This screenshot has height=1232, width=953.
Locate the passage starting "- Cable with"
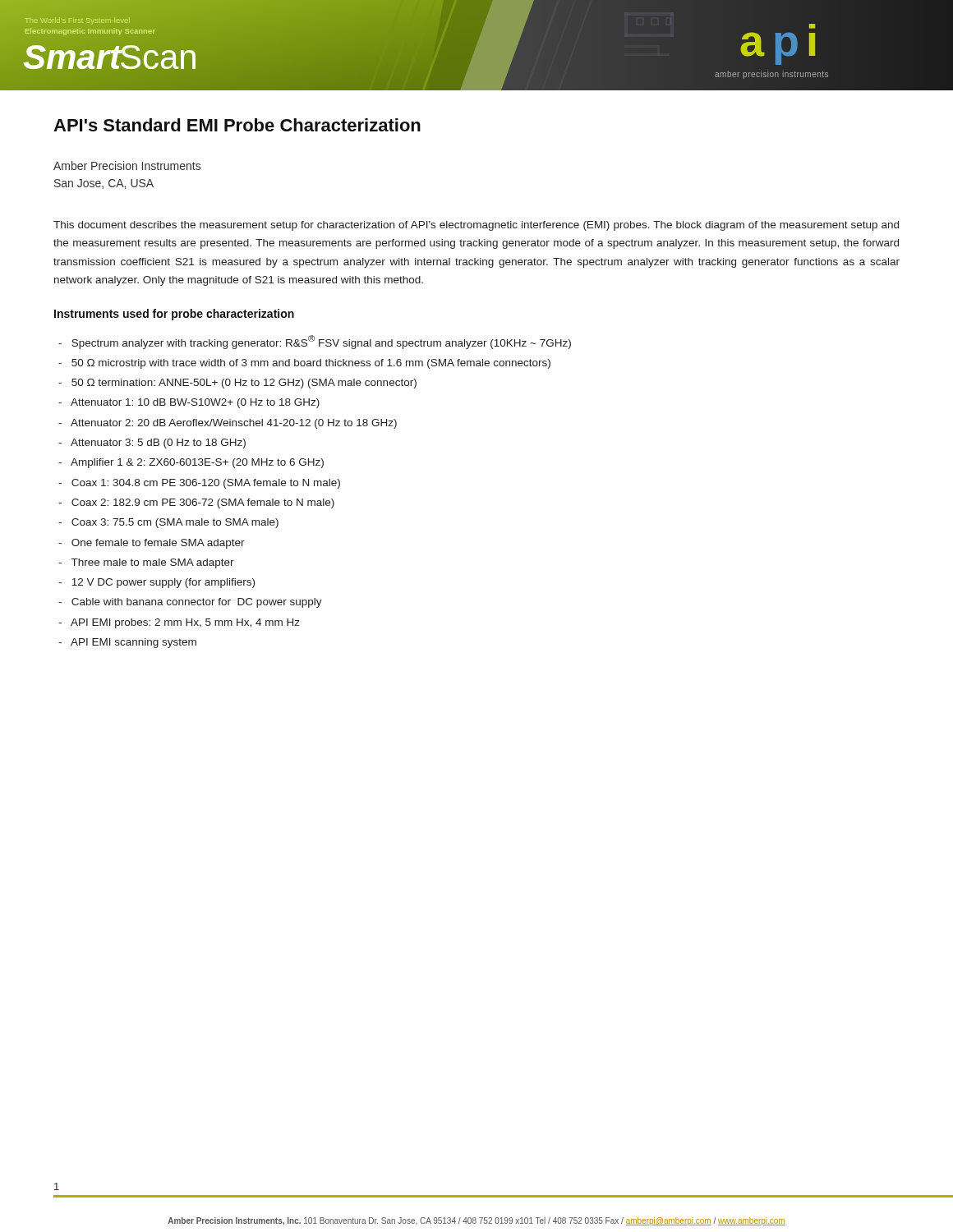190,602
